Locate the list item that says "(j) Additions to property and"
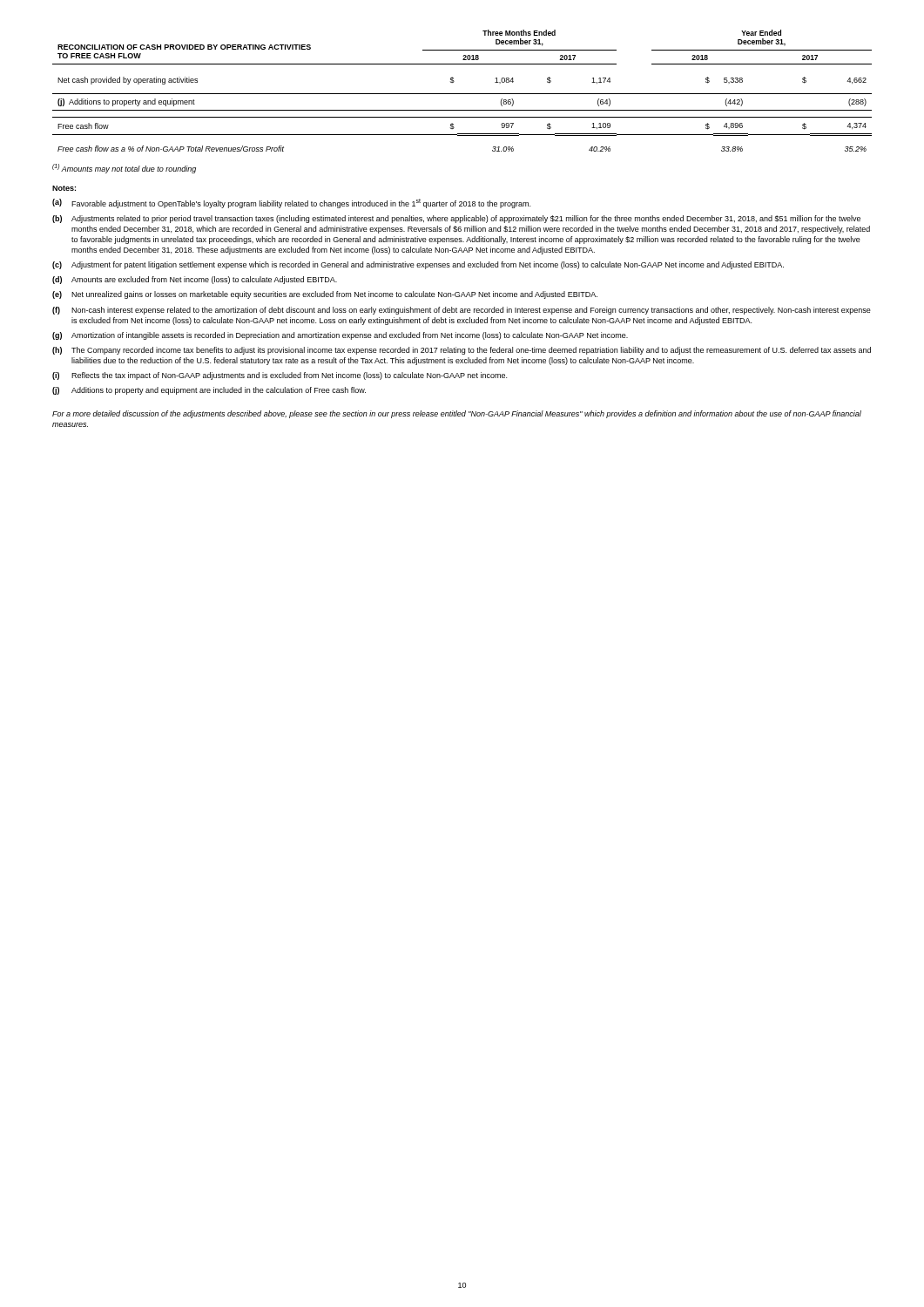Image resolution: width=924 pixels, height=1307 pixels. click(209, 391)
